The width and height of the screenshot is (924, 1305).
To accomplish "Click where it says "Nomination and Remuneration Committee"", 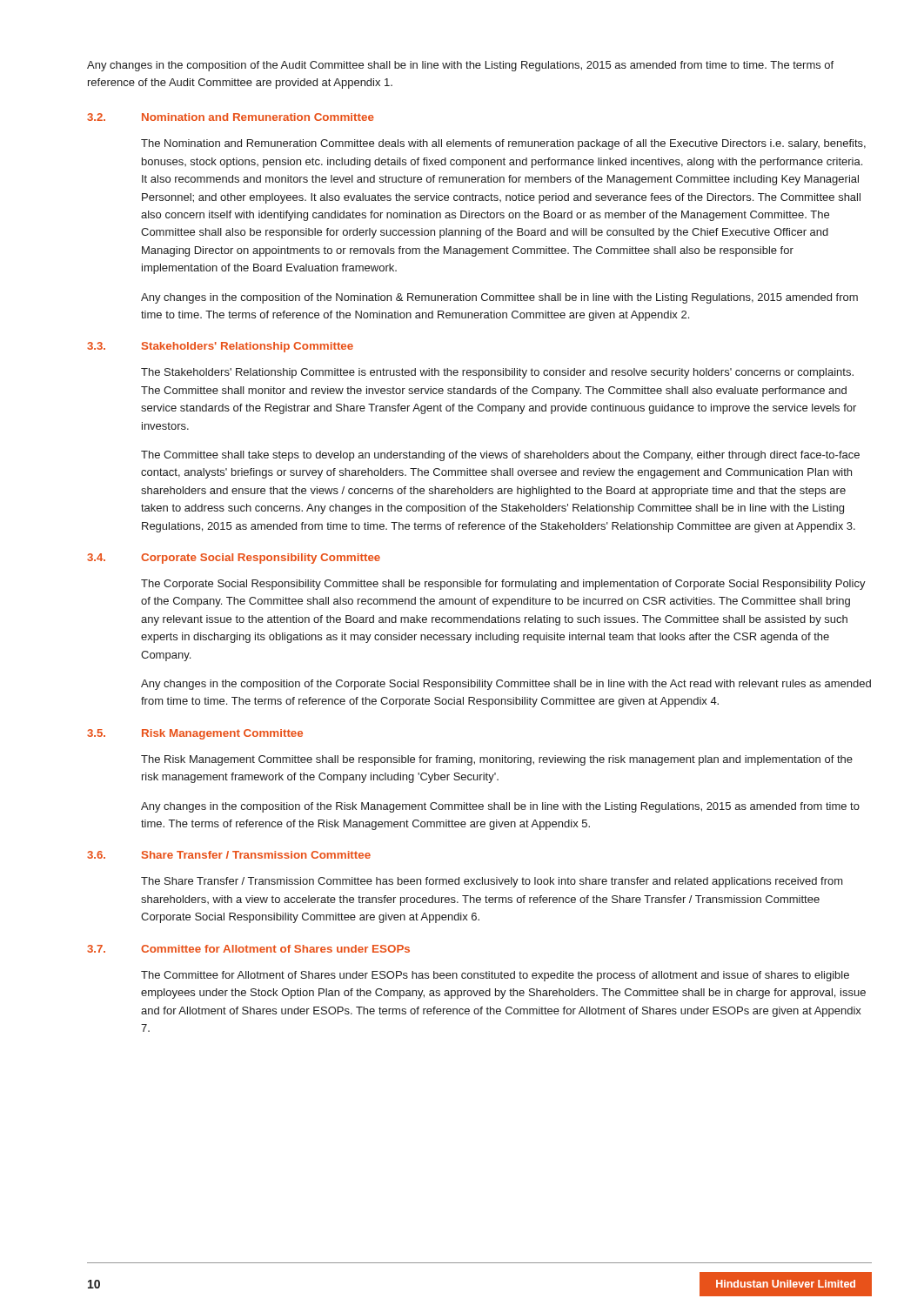I will click(x=257, y=117).
